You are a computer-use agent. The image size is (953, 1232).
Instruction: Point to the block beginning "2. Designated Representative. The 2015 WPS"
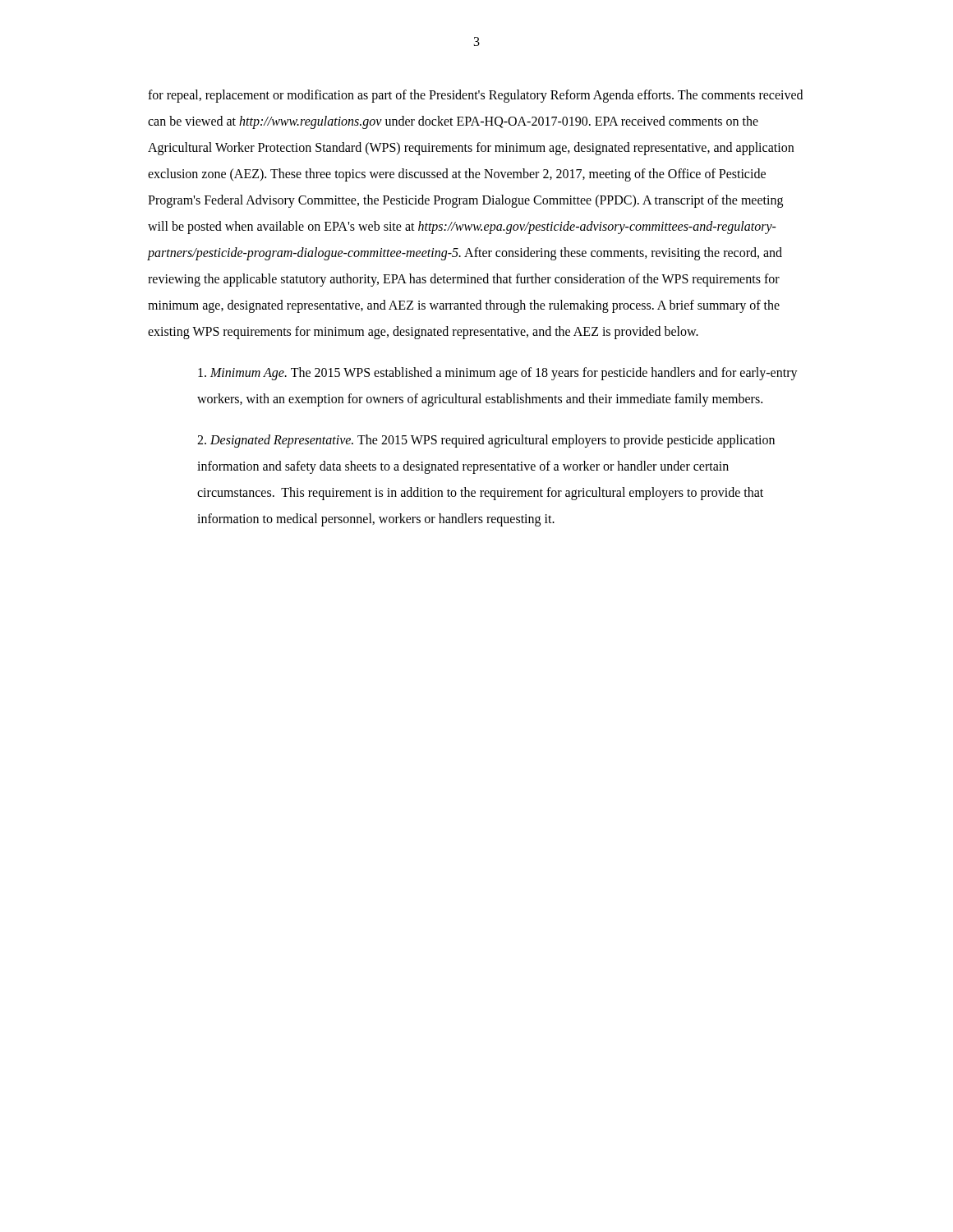coord(501,480)
